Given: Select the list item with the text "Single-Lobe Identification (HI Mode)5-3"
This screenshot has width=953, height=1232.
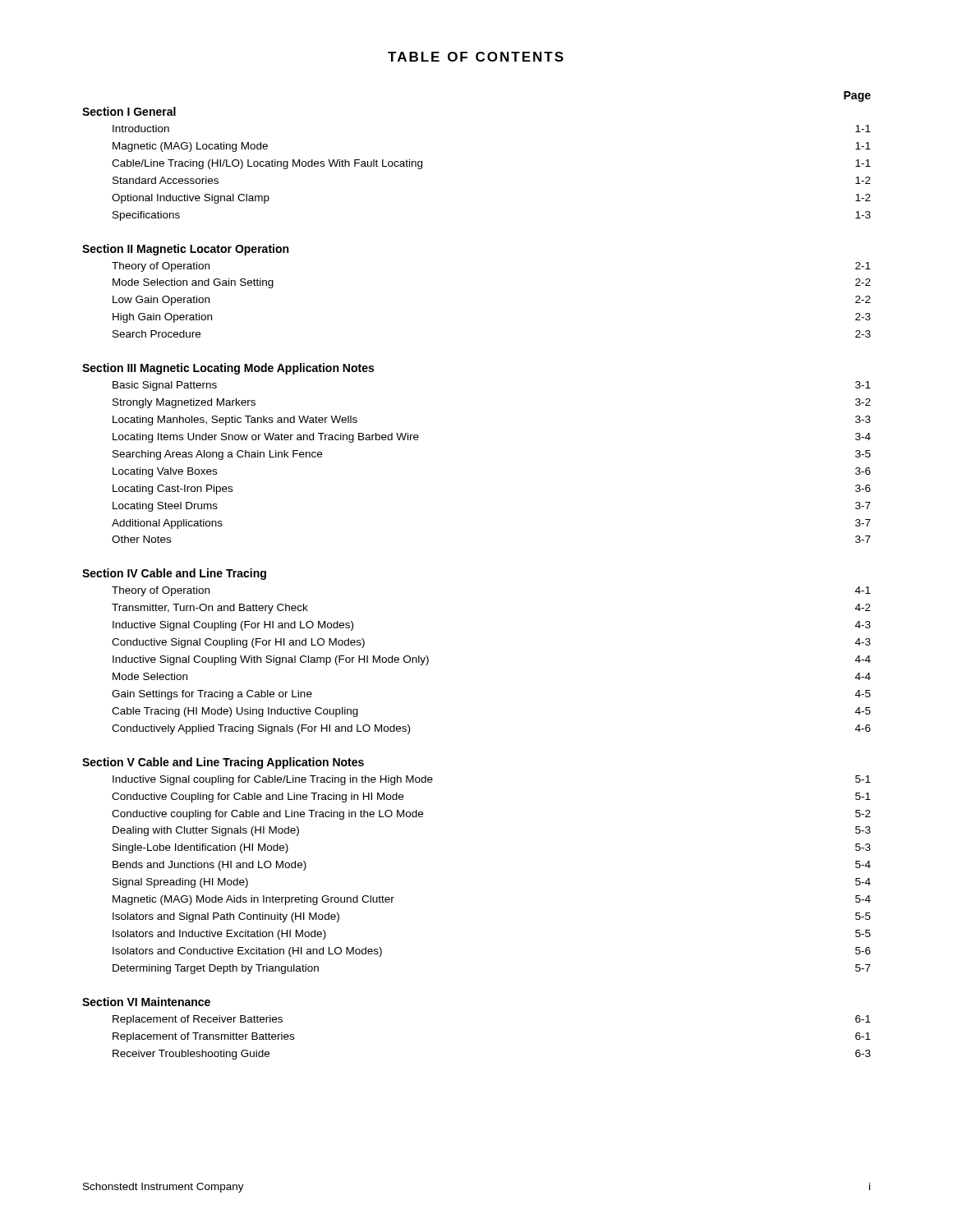Looking at the screenshot, I should coord(198,848).
